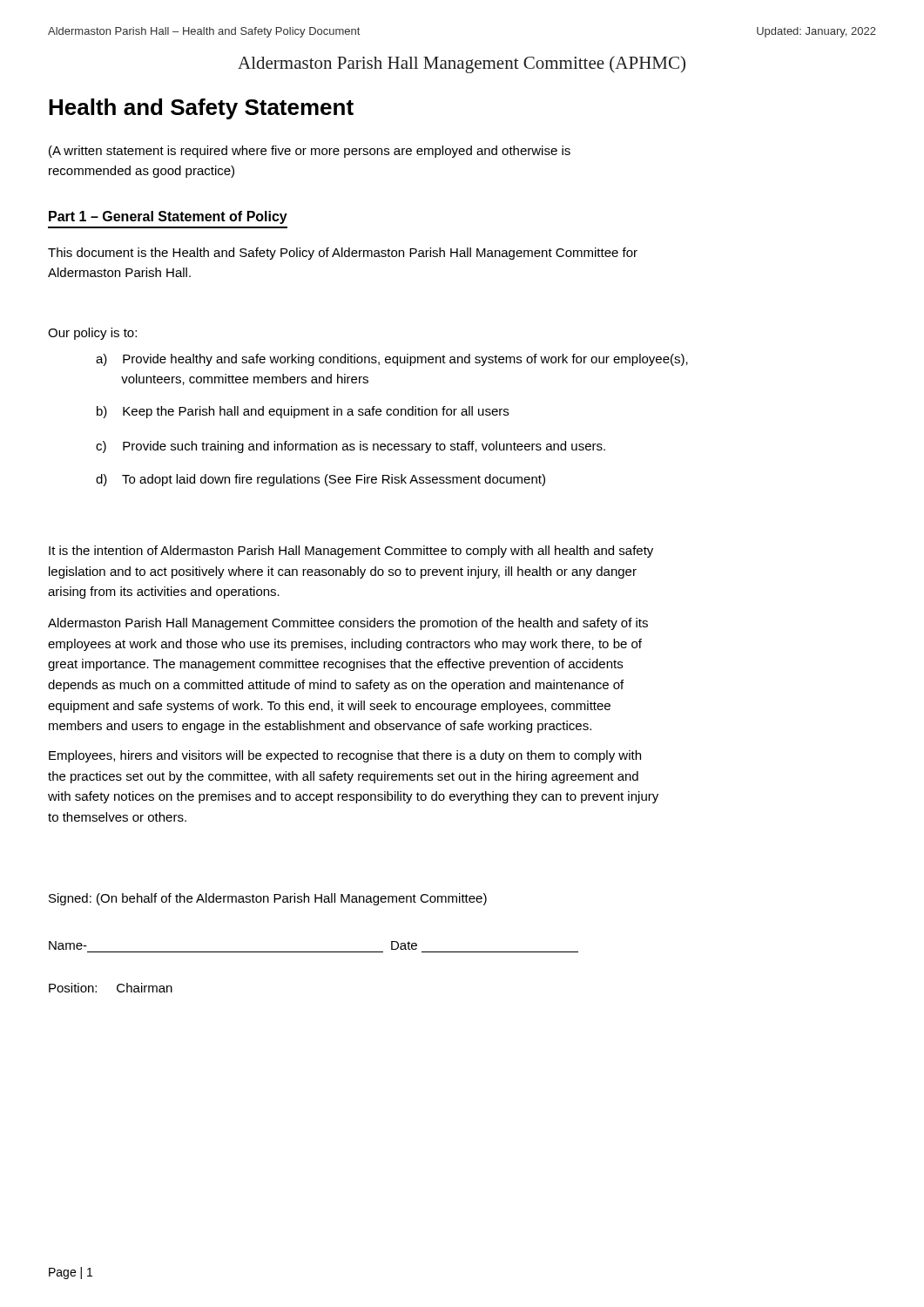Locate the block of text that opens with "a) Provide healthy and"
This screenshot has width=924, height=1307.
[392, 367]
